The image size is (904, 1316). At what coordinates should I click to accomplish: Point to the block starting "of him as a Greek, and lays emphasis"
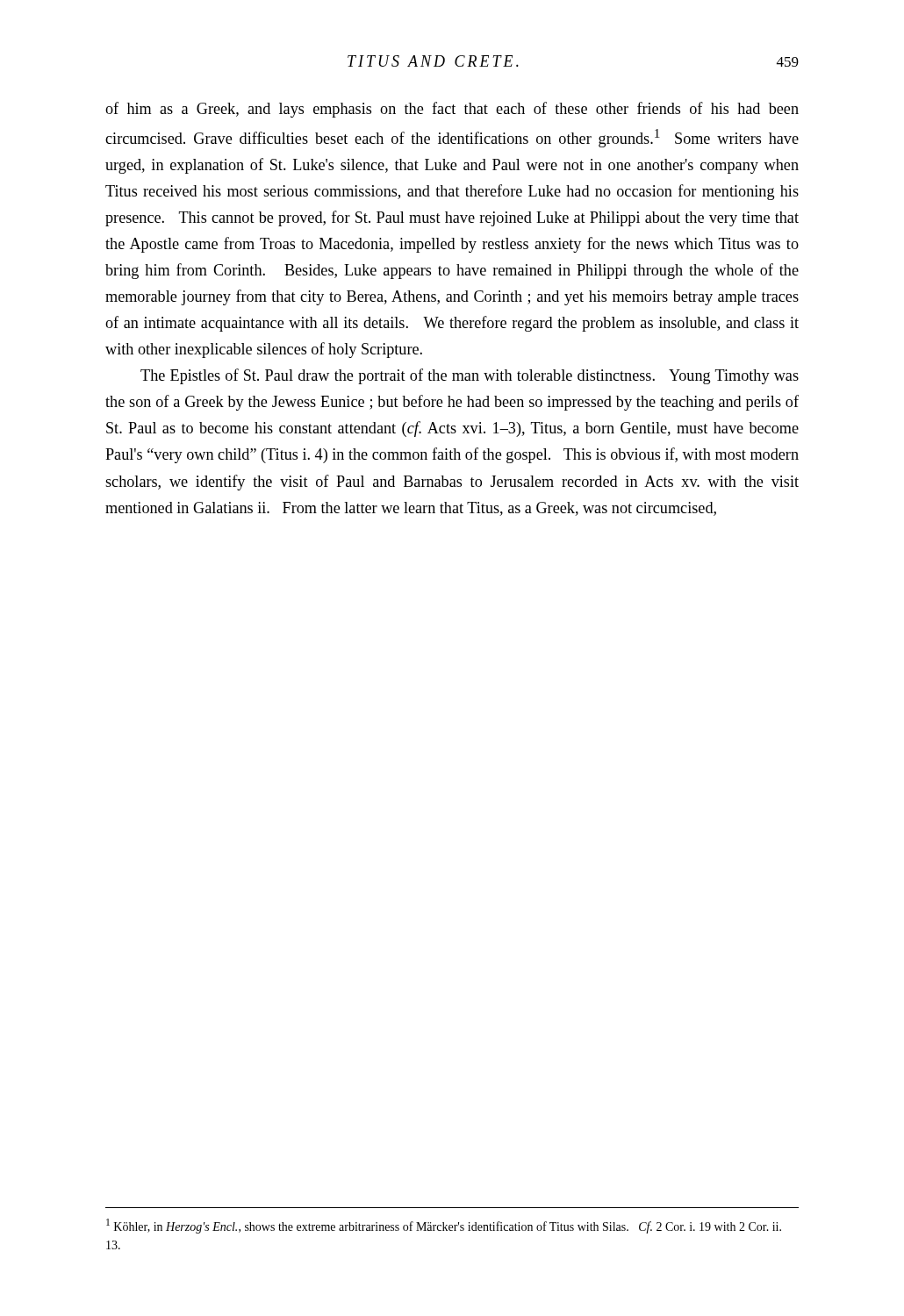(452, 308)
